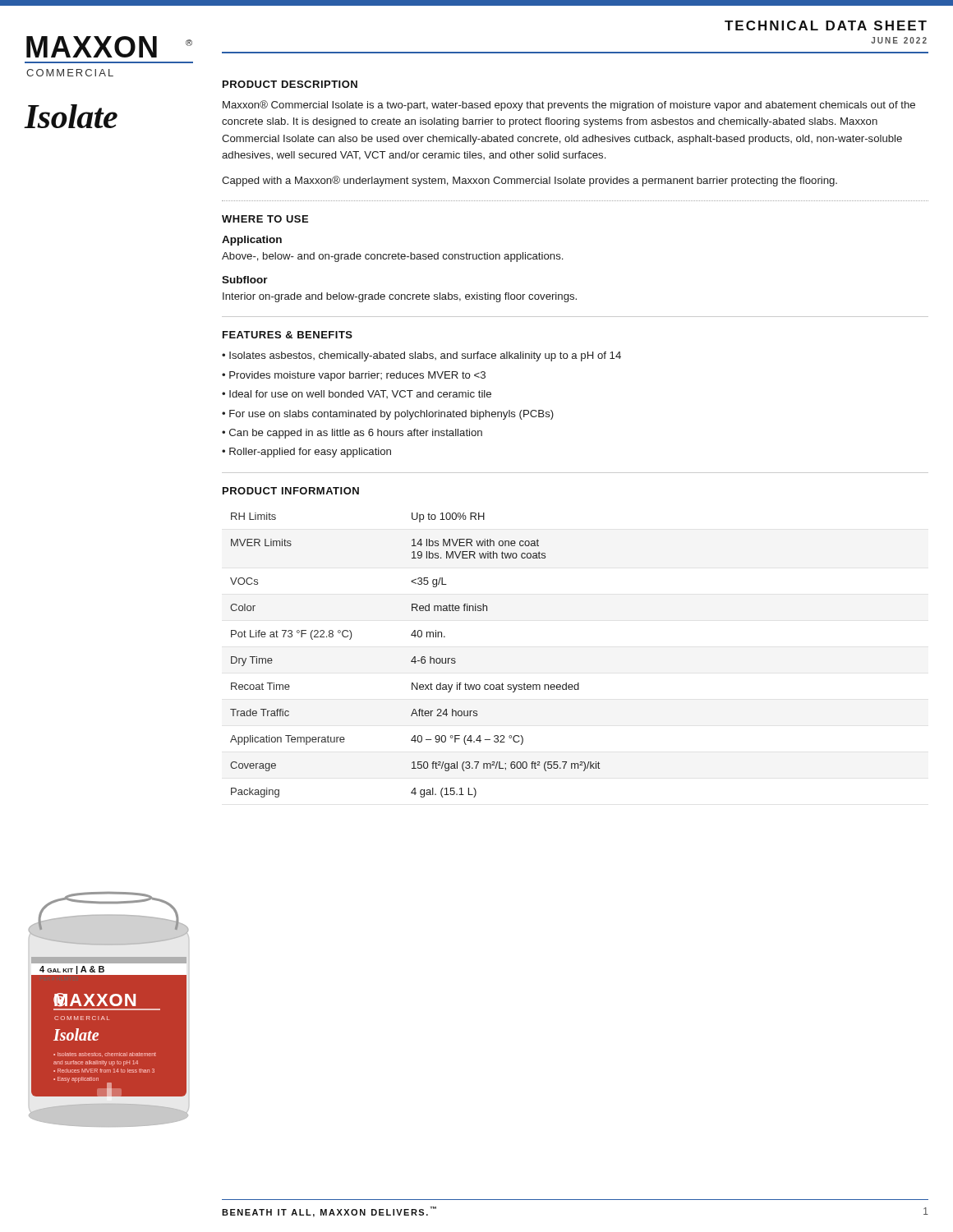The image size is (953, 1232).
Task: Locate the text block starting "Can be capped in as little"
Action: [356, 432]
